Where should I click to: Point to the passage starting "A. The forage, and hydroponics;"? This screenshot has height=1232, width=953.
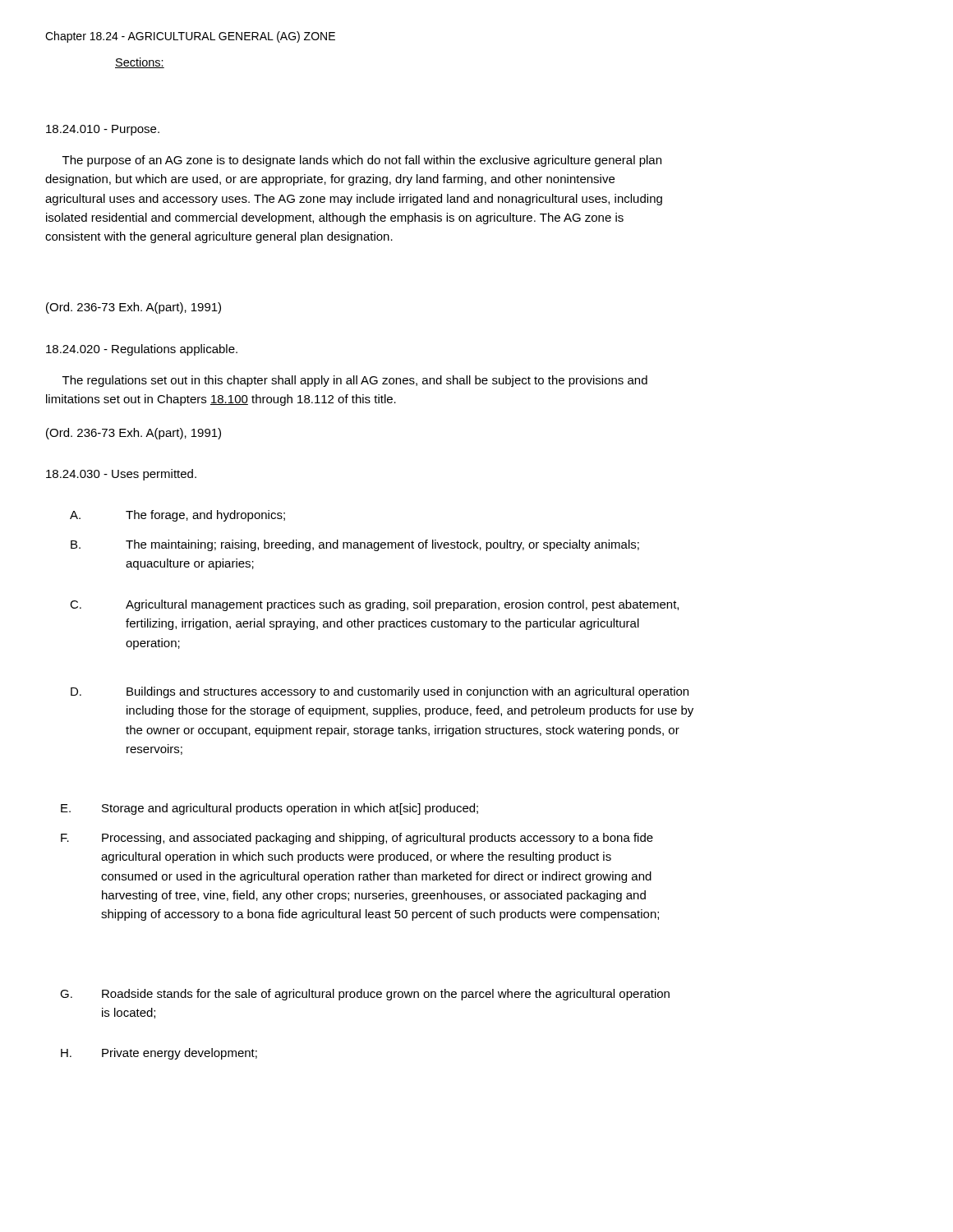[166, 515]
